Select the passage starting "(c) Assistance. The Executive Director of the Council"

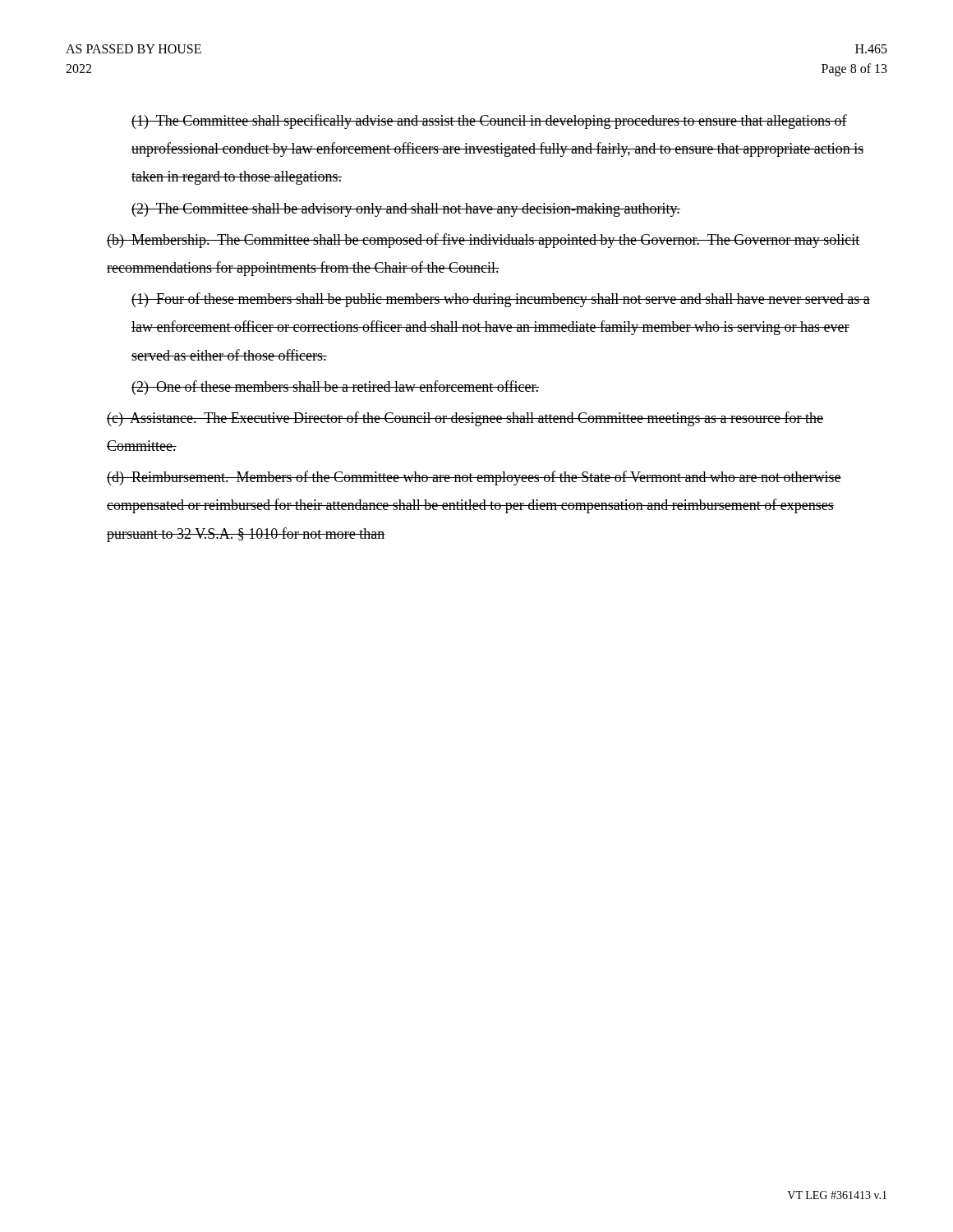click(x=465, y=432)
